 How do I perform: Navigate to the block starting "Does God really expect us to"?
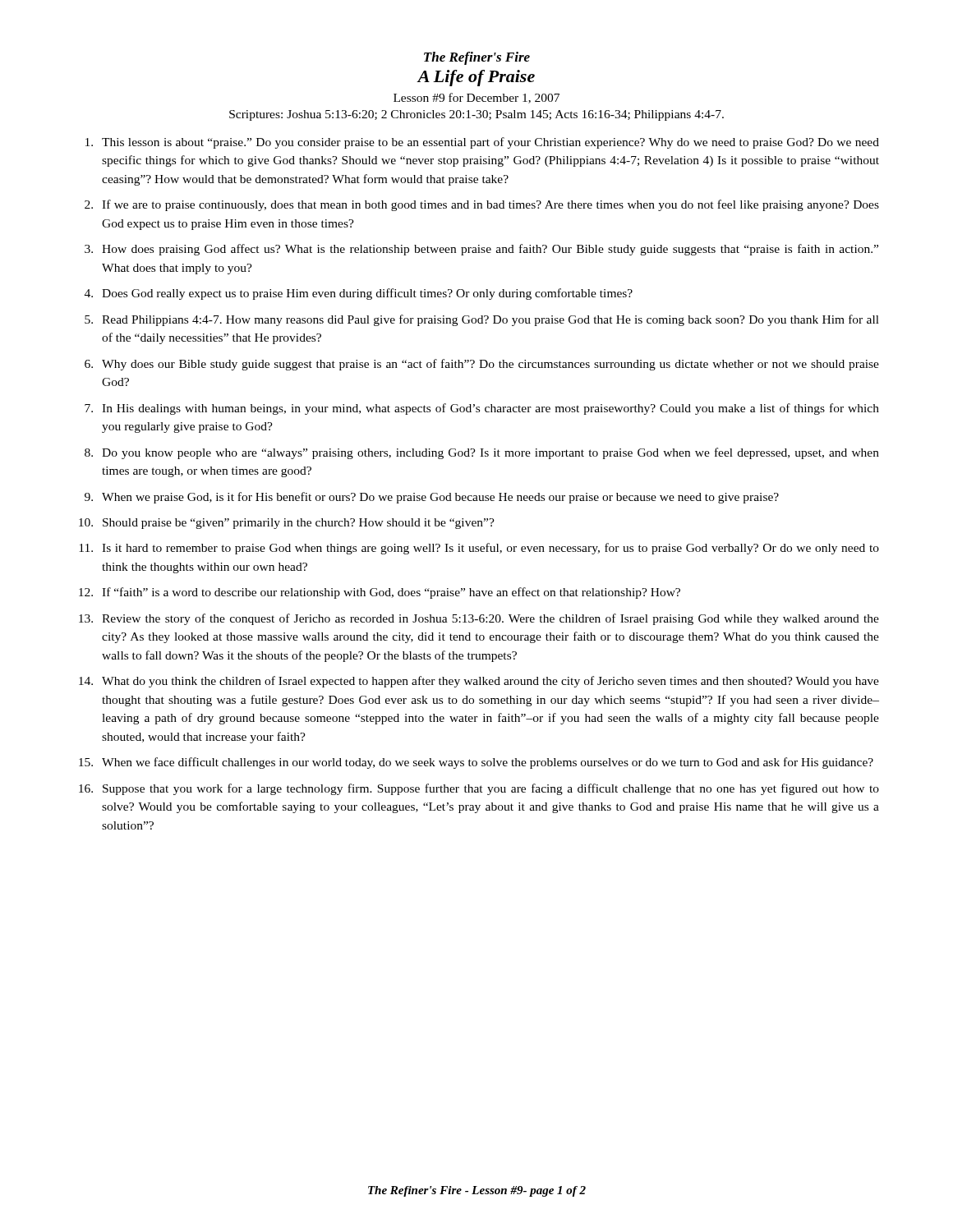(x=367, y=293)
